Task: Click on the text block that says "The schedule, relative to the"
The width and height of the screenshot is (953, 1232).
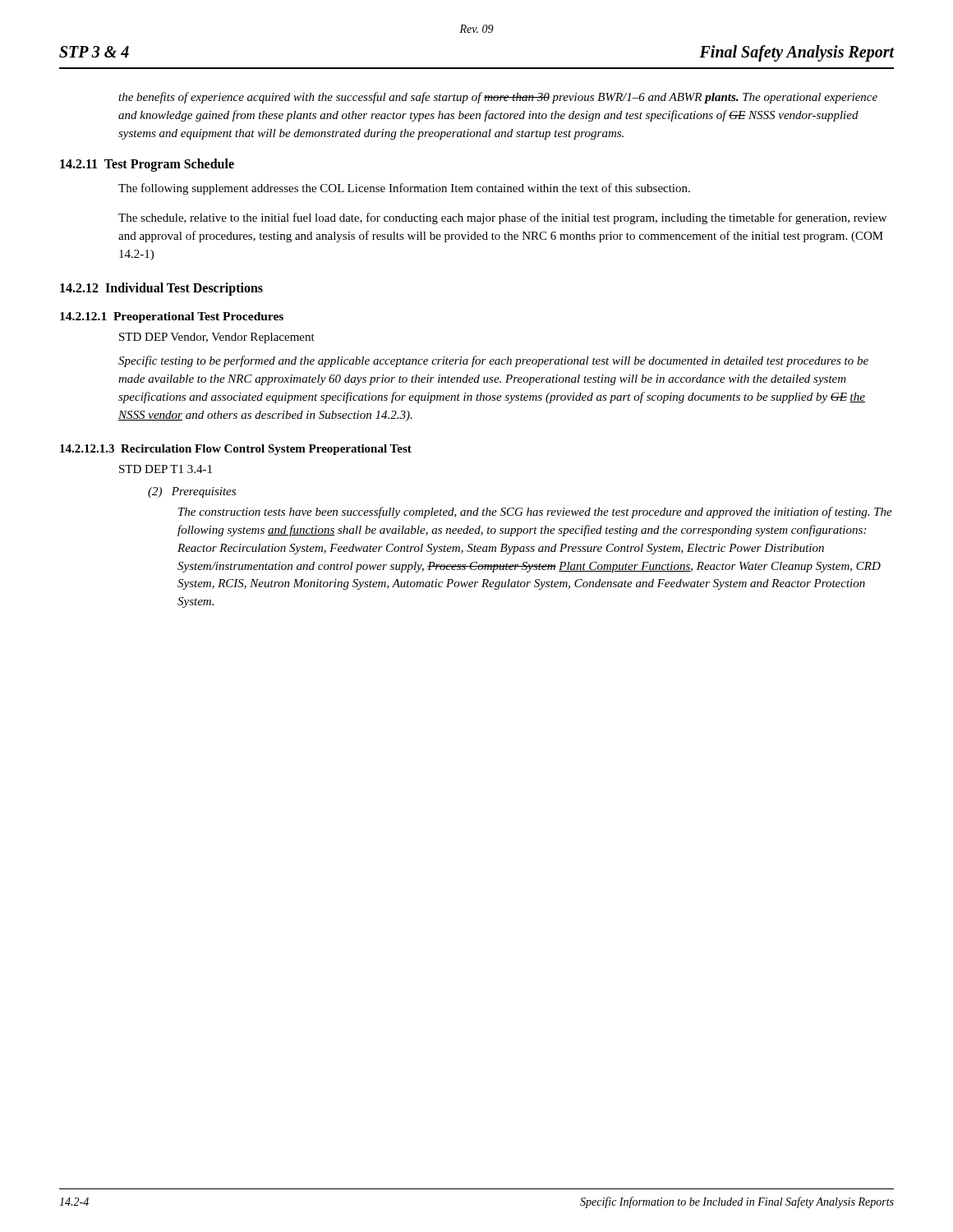Action: tap(503, 235)
